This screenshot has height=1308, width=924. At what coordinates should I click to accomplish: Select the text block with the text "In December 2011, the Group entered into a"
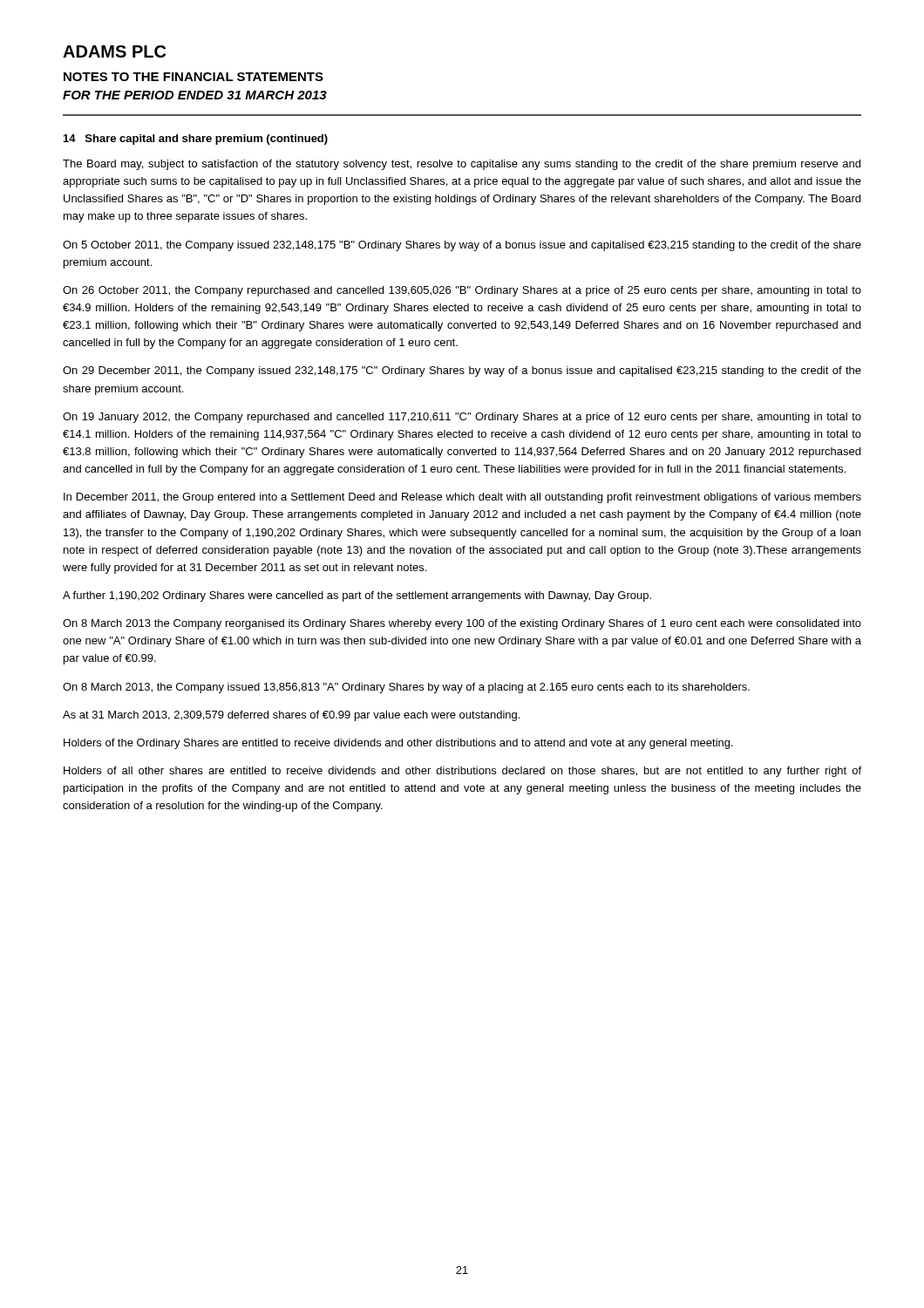pyautogui.click(x=462, y=532)
